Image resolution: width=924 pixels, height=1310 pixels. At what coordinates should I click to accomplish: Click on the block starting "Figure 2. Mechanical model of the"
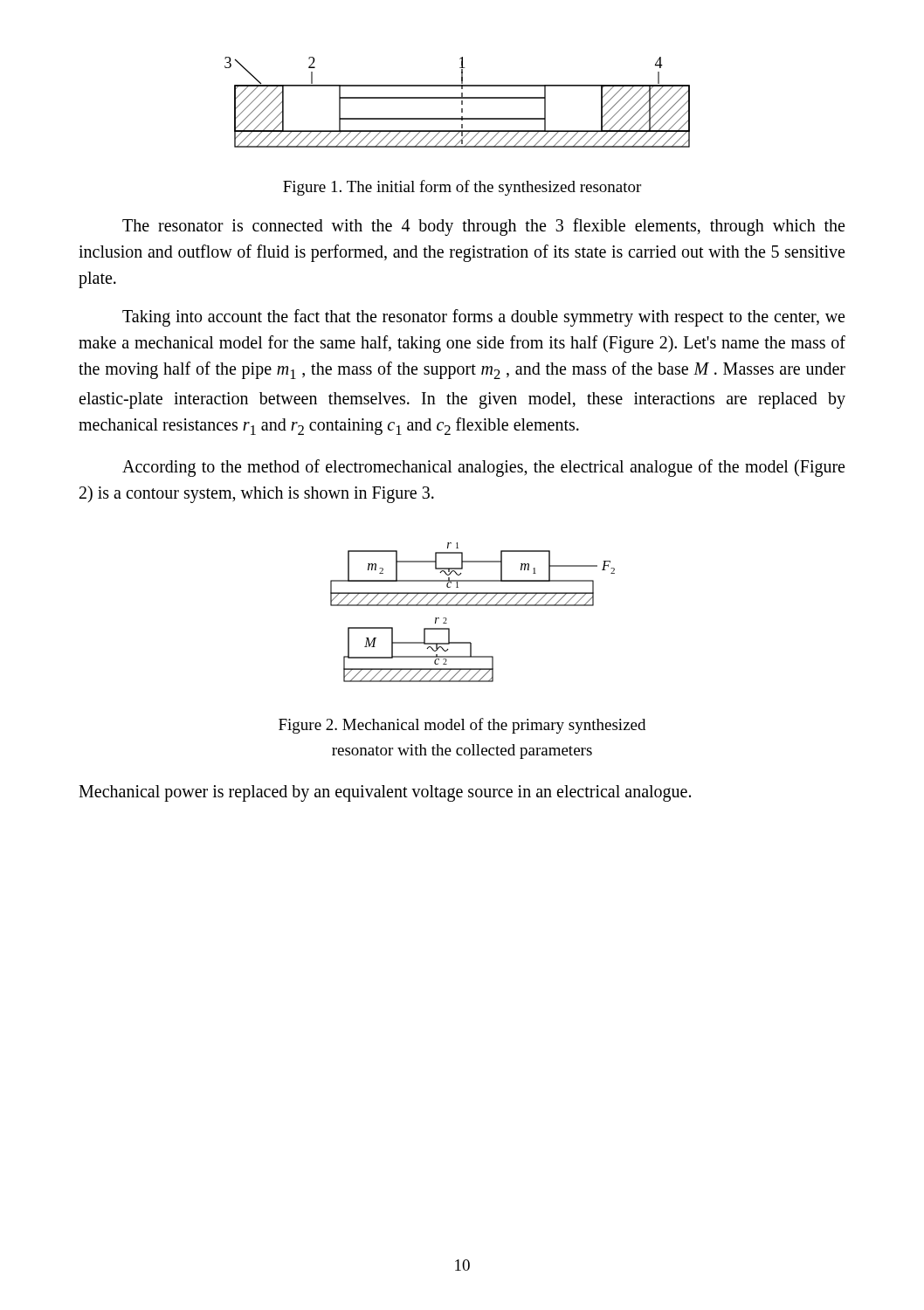point(462,737)
